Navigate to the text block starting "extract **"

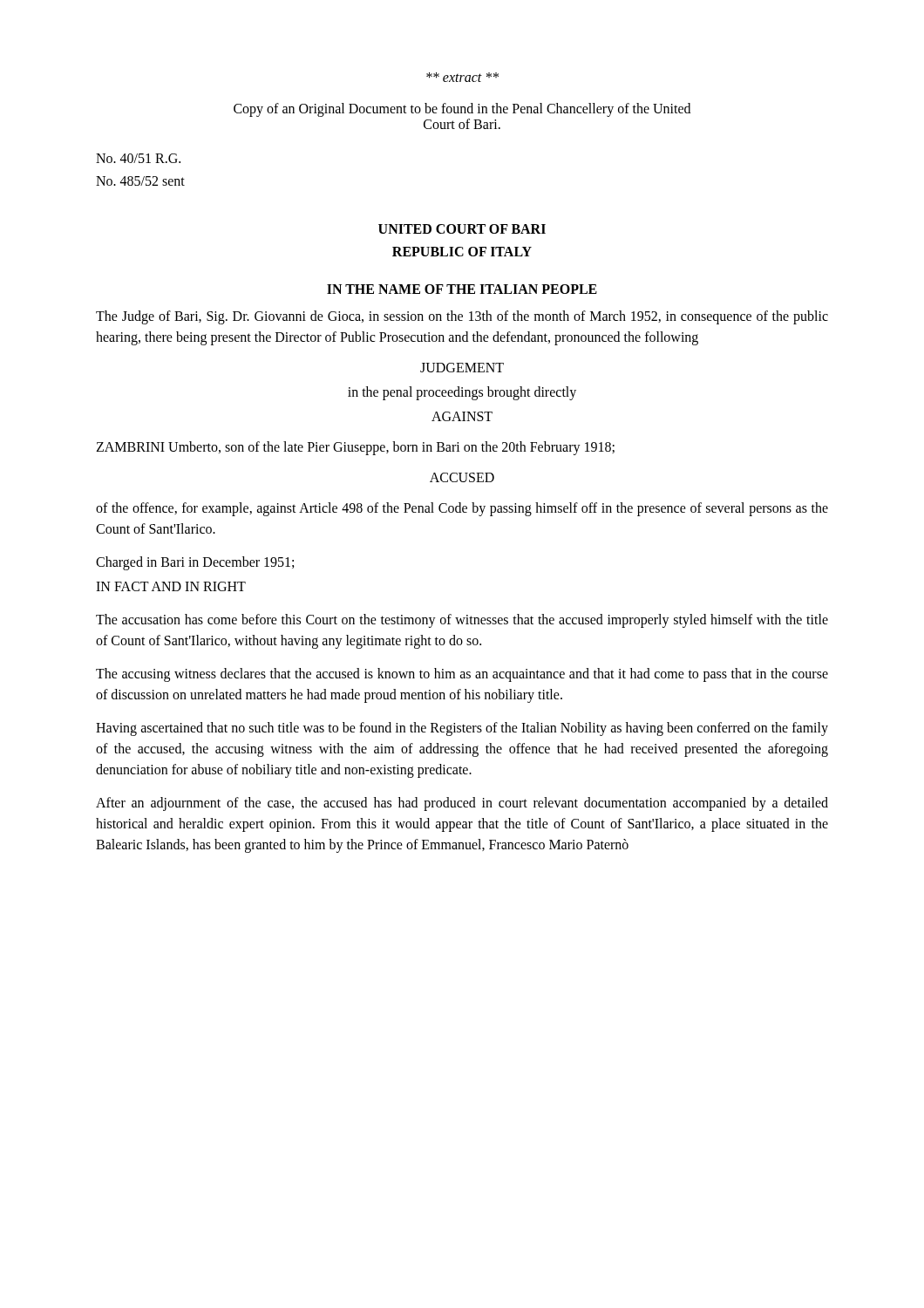(462, 77)
